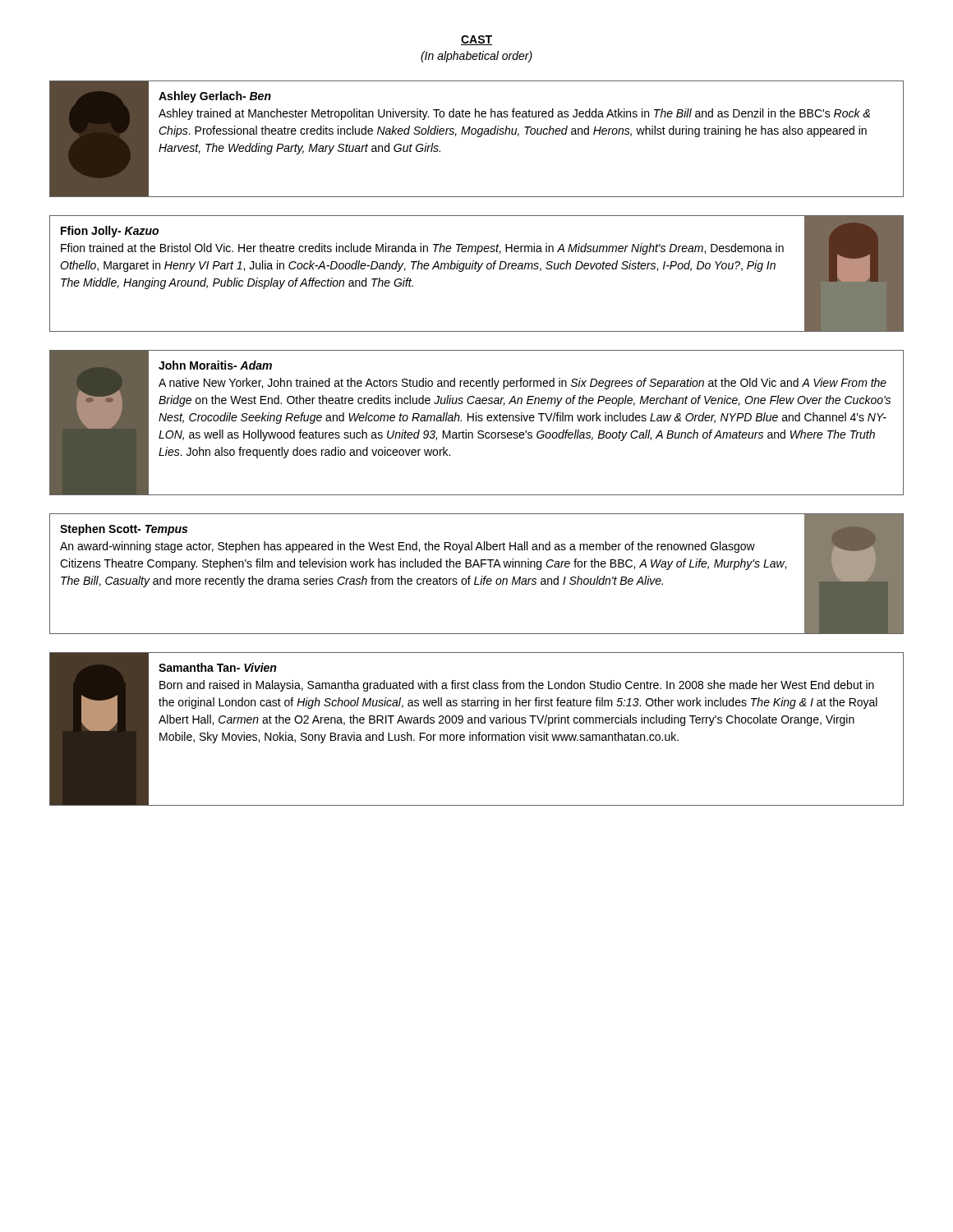This screenshot has width=953, height=1232.
Task: Locate the text block with the text "Ashley Gerlach- Ben"
Action: pyautogui.click(x=476, y=139)
